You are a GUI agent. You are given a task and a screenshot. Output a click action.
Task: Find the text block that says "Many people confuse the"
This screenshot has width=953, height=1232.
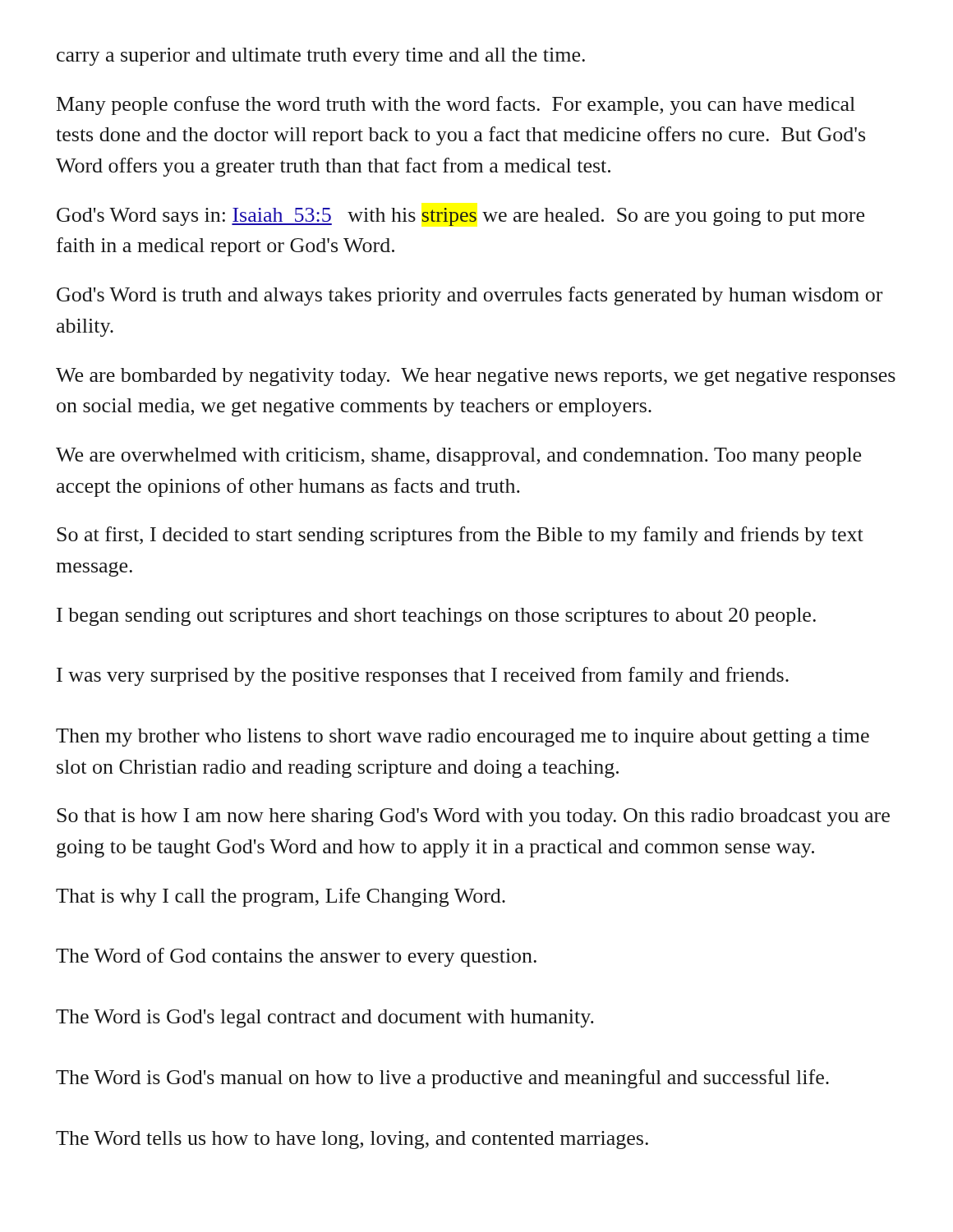[x=461, y=135]
